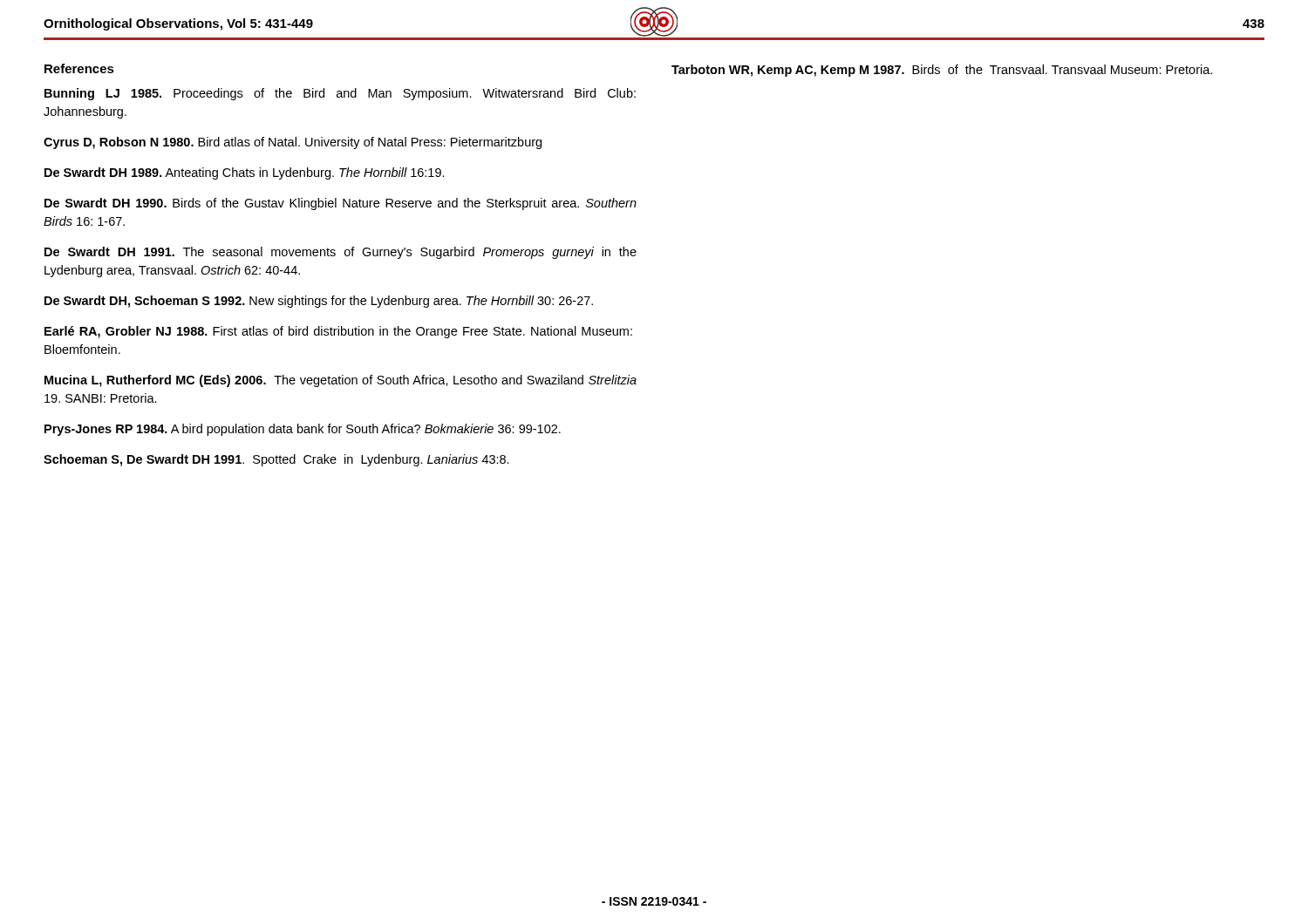This screenshot has height=924, width=1308.
Task: Click the passage that begins "Bunning LJ 1985. Proceedings of the Bird"
Action: 340,102
